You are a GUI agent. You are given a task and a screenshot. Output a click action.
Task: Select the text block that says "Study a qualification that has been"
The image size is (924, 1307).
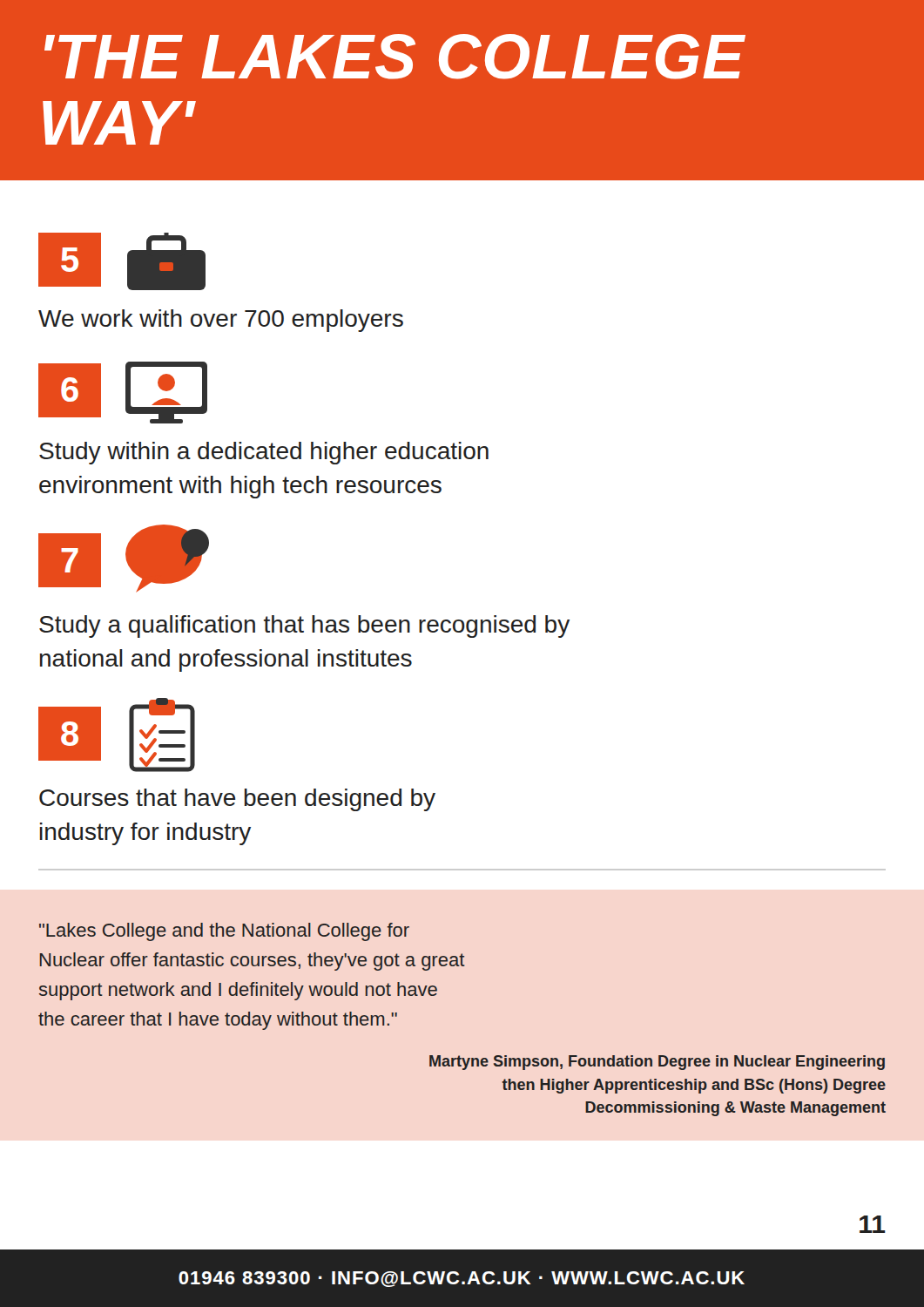click(x=304, y=641)
